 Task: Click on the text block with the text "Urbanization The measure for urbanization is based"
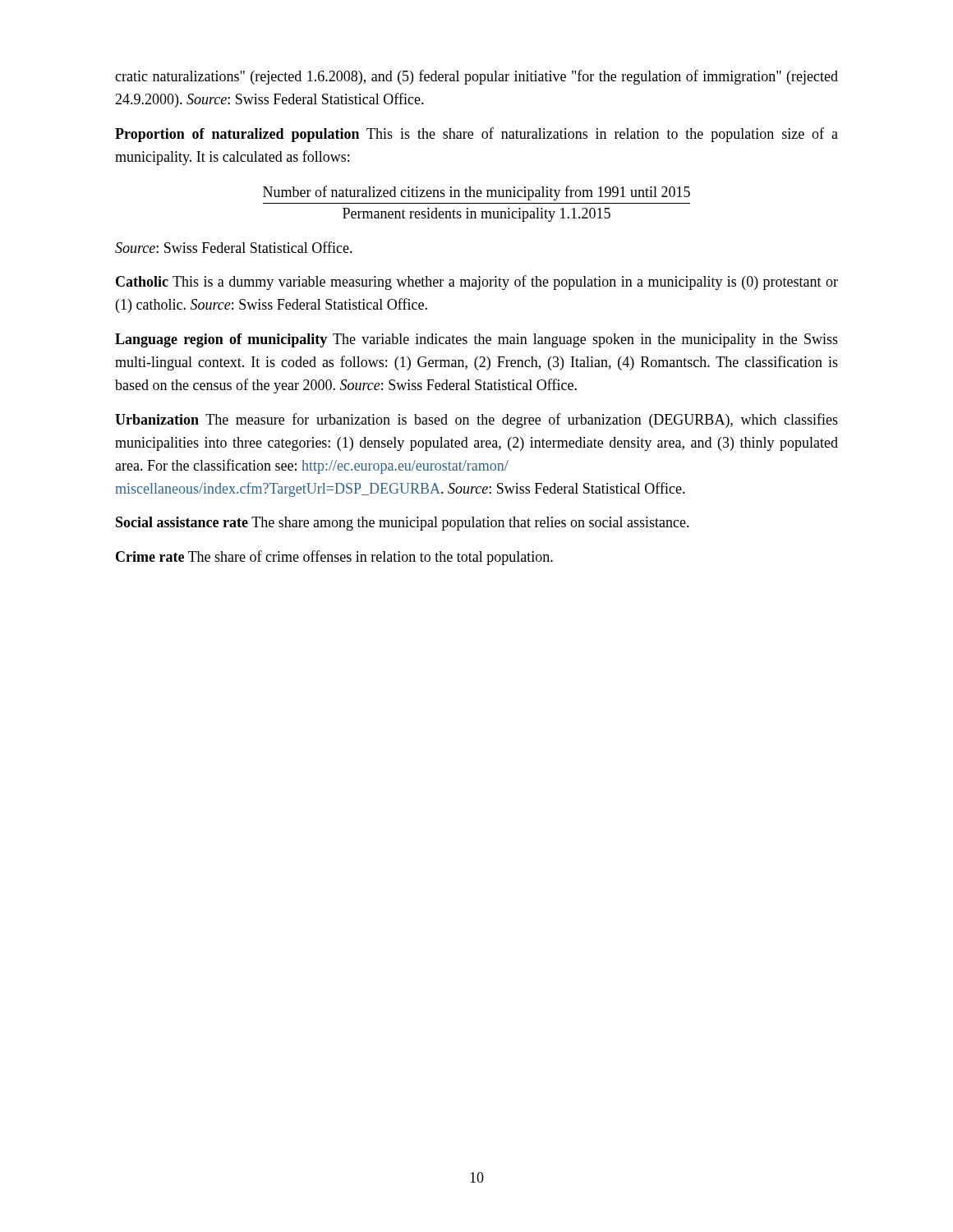tap(476, 455)
